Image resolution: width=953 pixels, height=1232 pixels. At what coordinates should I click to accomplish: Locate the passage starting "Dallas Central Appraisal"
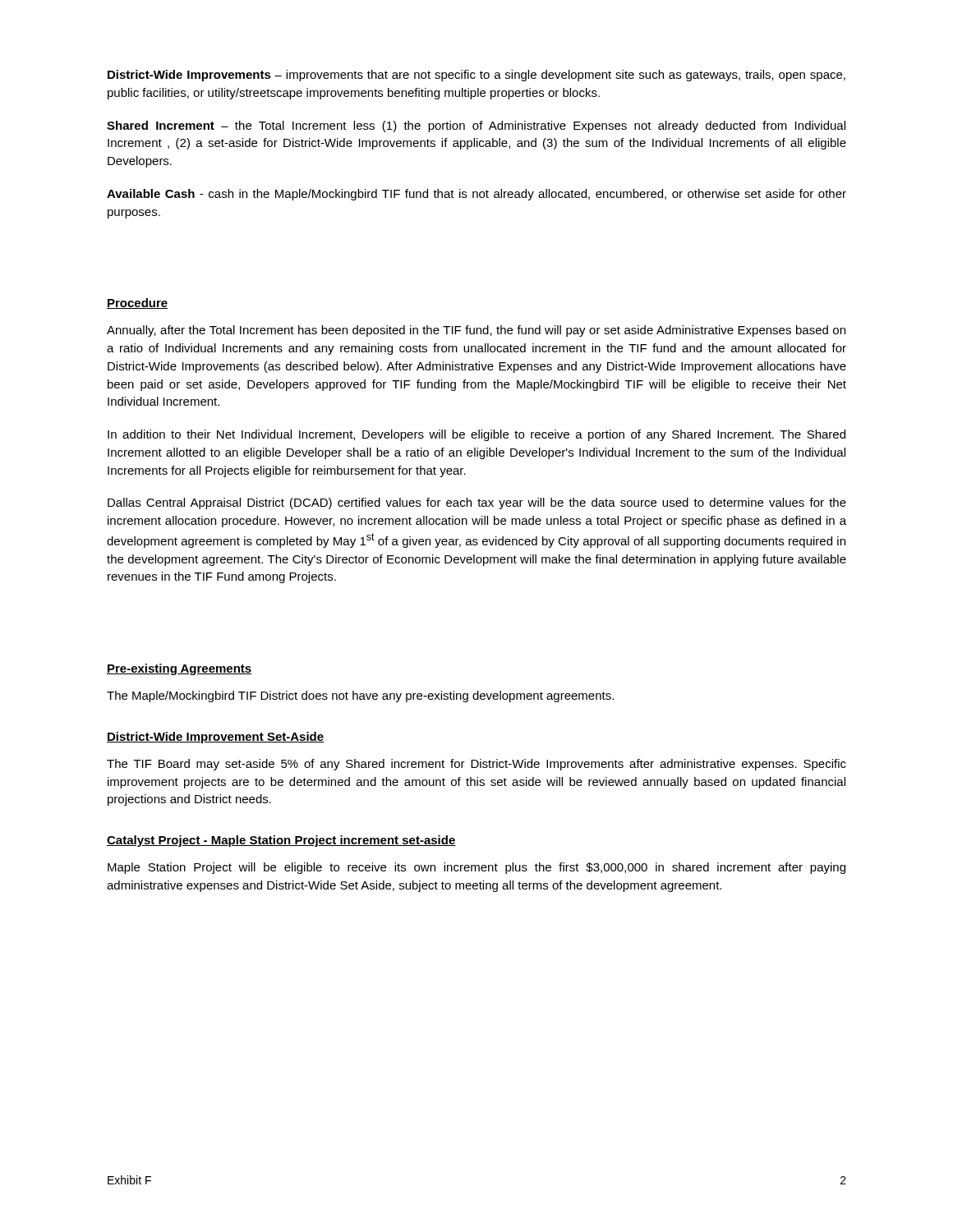[476, 539]
